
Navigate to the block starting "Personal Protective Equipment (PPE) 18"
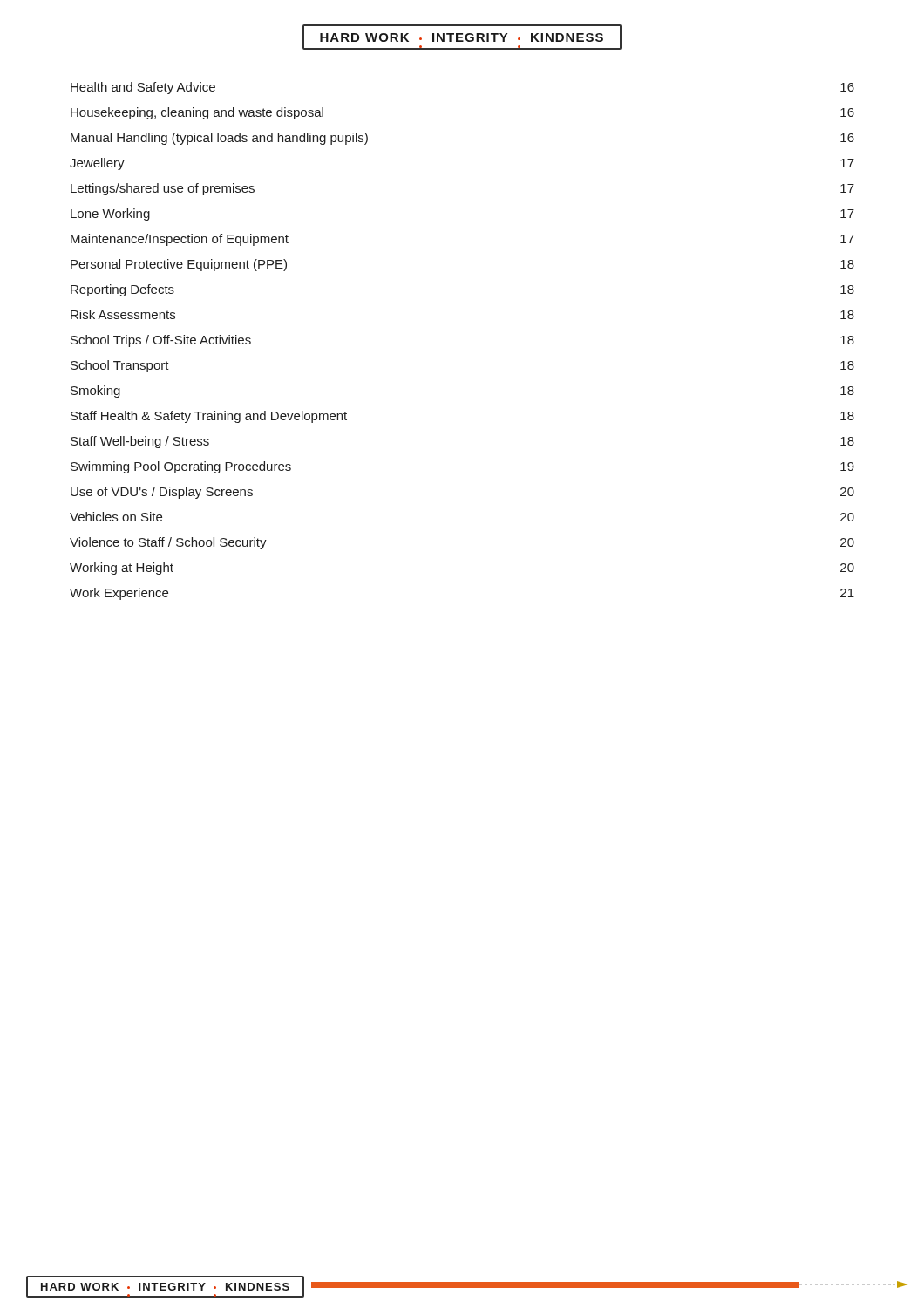tap(175, 265)
